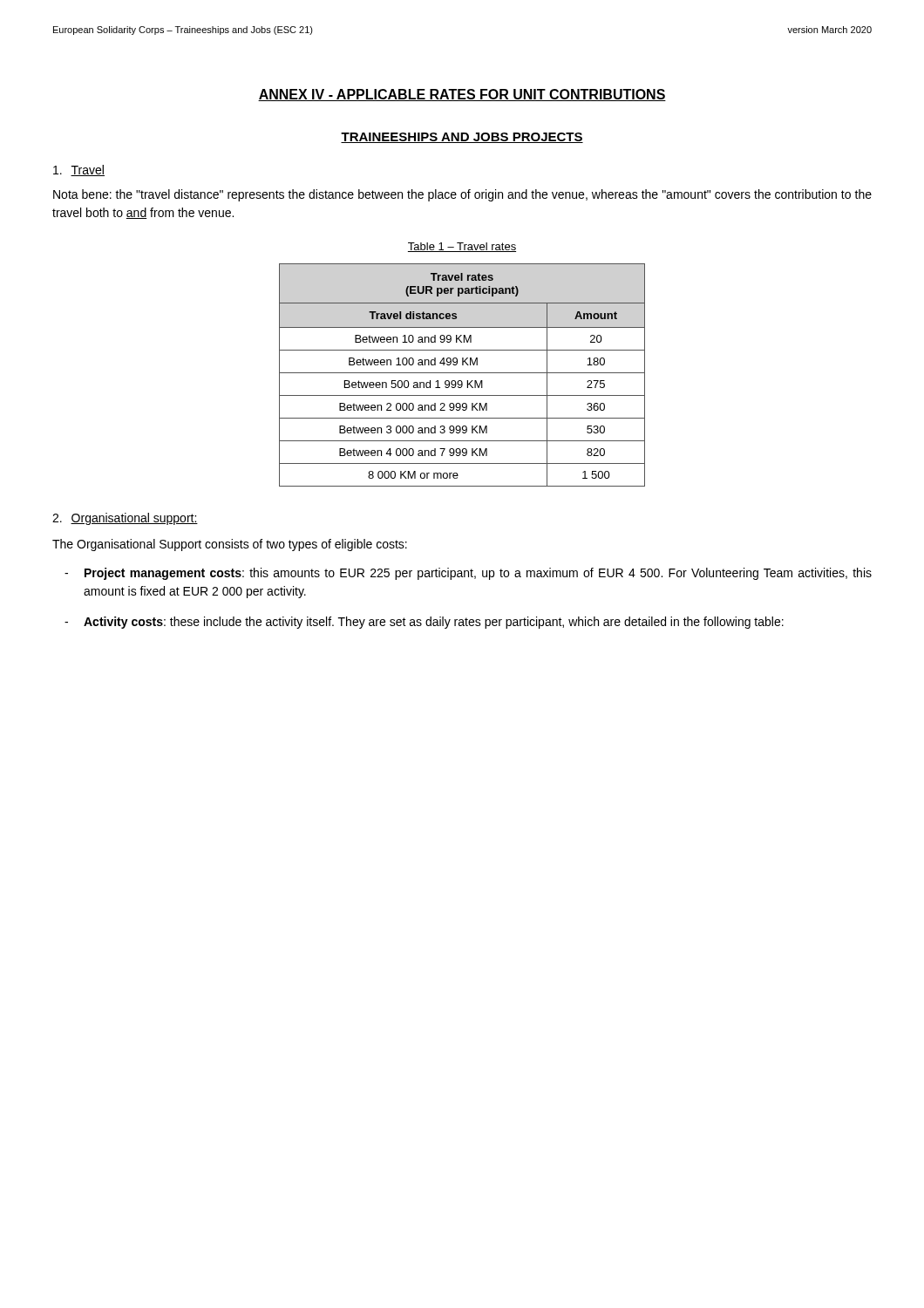Image resolution: width=924 pixels, height=1308 pixels.
Task: Find "TRAINEESHIPS AND JOBS PROJECTS" on this page
Action: (462, 136)
